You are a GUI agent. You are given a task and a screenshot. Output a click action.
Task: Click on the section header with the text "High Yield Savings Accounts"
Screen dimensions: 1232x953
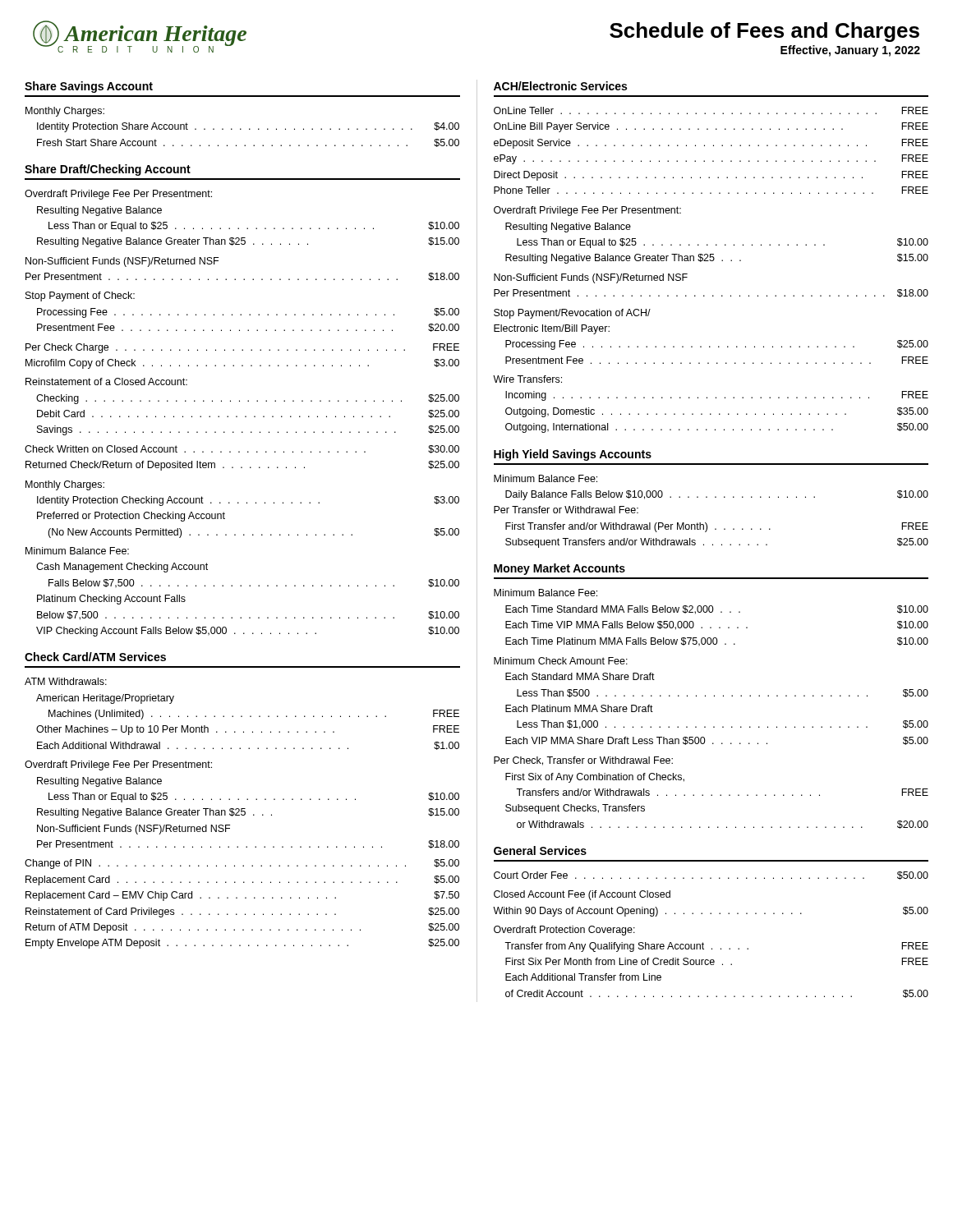point(572,454)
